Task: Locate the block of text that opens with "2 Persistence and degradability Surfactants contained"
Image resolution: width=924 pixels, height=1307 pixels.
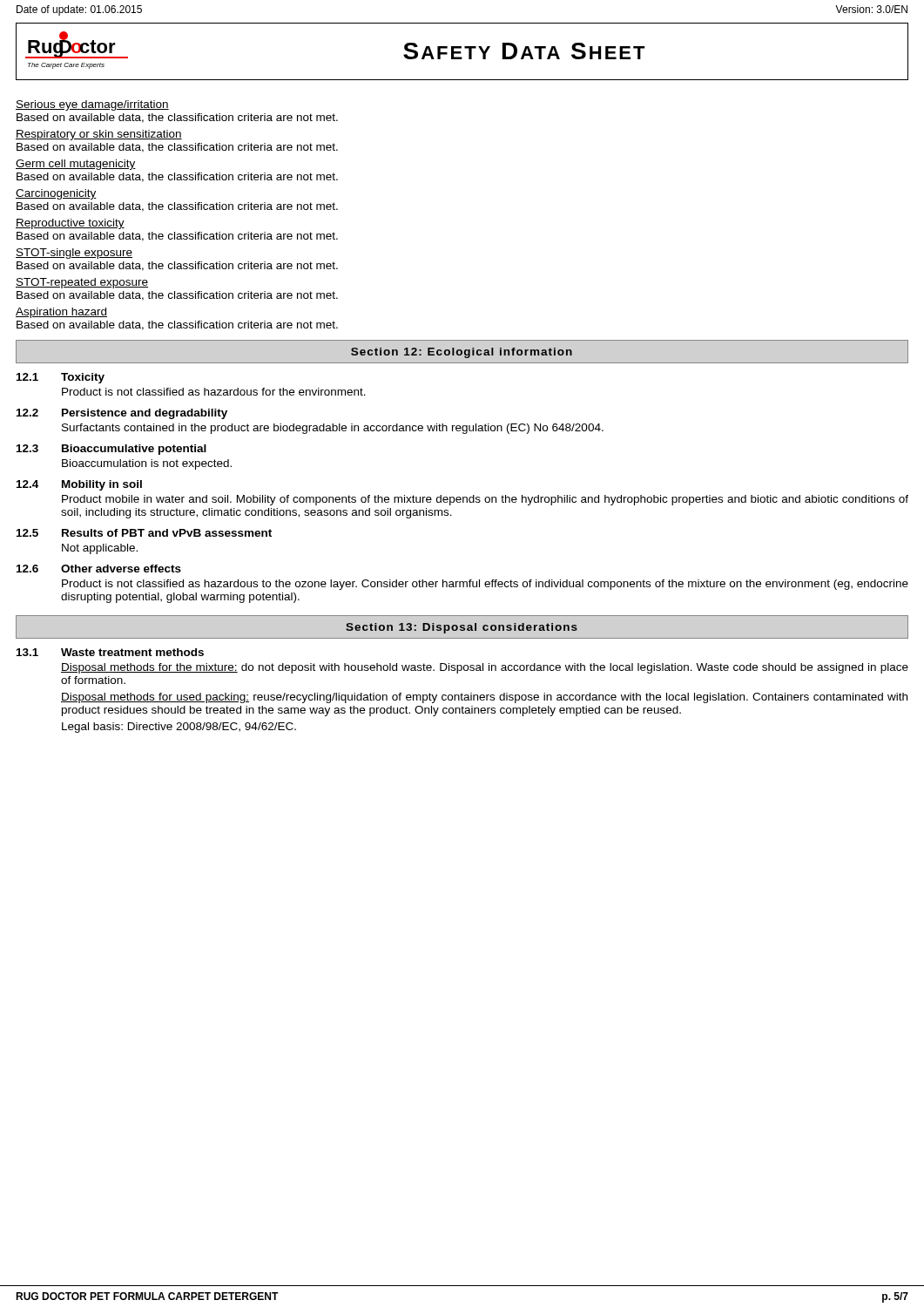Action: pyautogui.click(x=462, y=422)
